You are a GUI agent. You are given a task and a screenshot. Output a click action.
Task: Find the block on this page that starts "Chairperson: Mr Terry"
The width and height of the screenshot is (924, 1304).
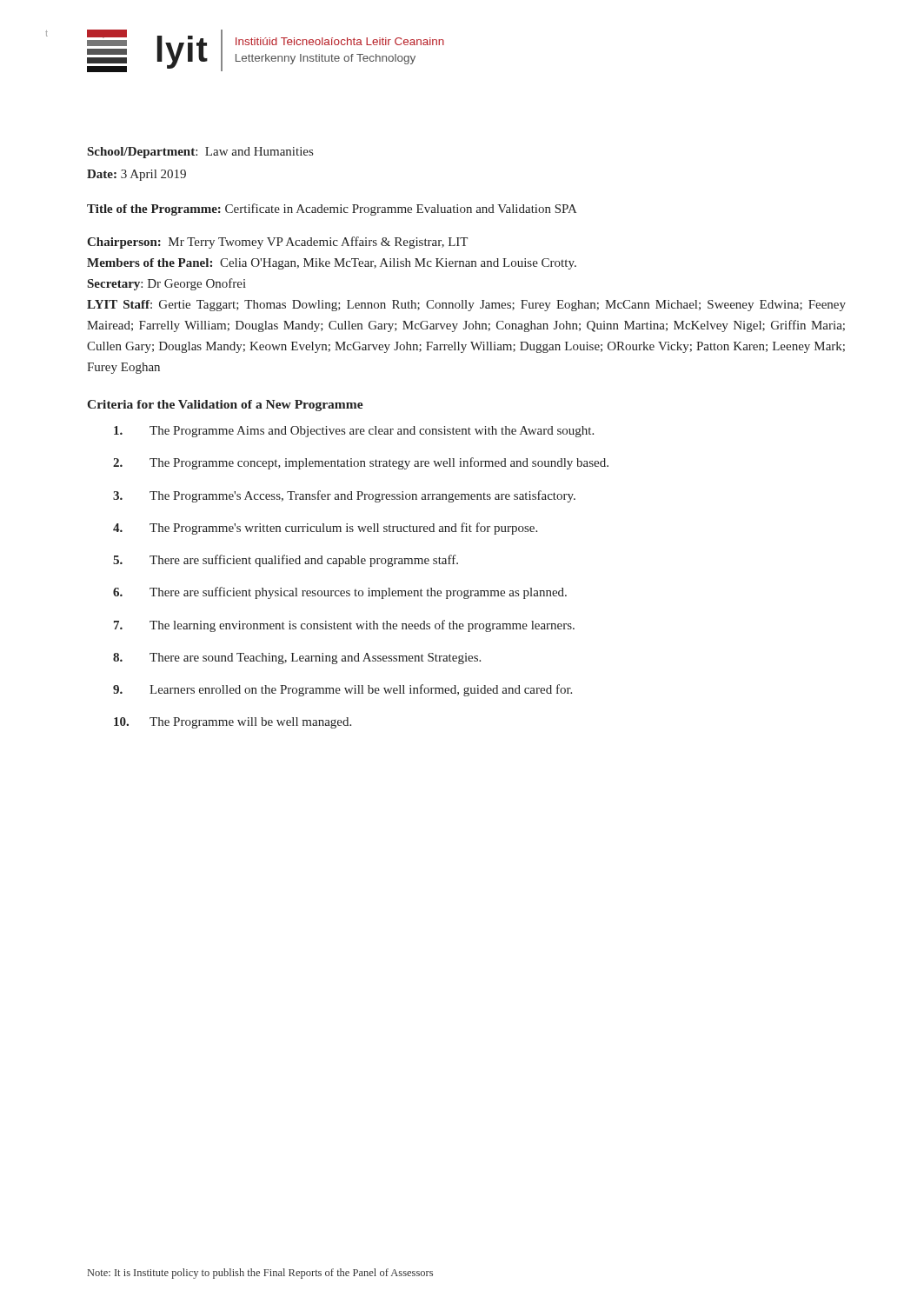(466, 304)
